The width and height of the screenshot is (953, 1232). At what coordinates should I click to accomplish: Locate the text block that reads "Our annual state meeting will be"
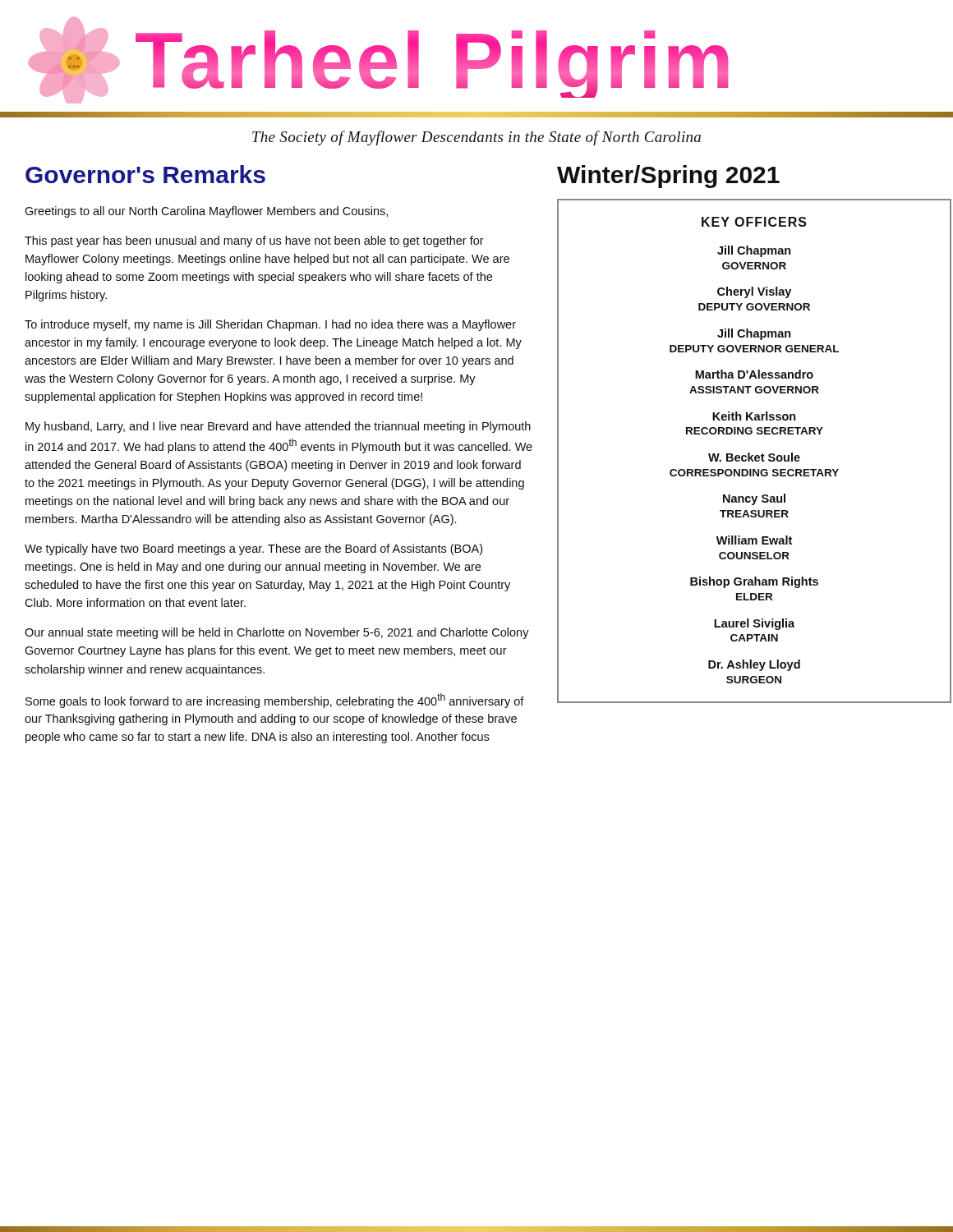click(x=277, y=651)
